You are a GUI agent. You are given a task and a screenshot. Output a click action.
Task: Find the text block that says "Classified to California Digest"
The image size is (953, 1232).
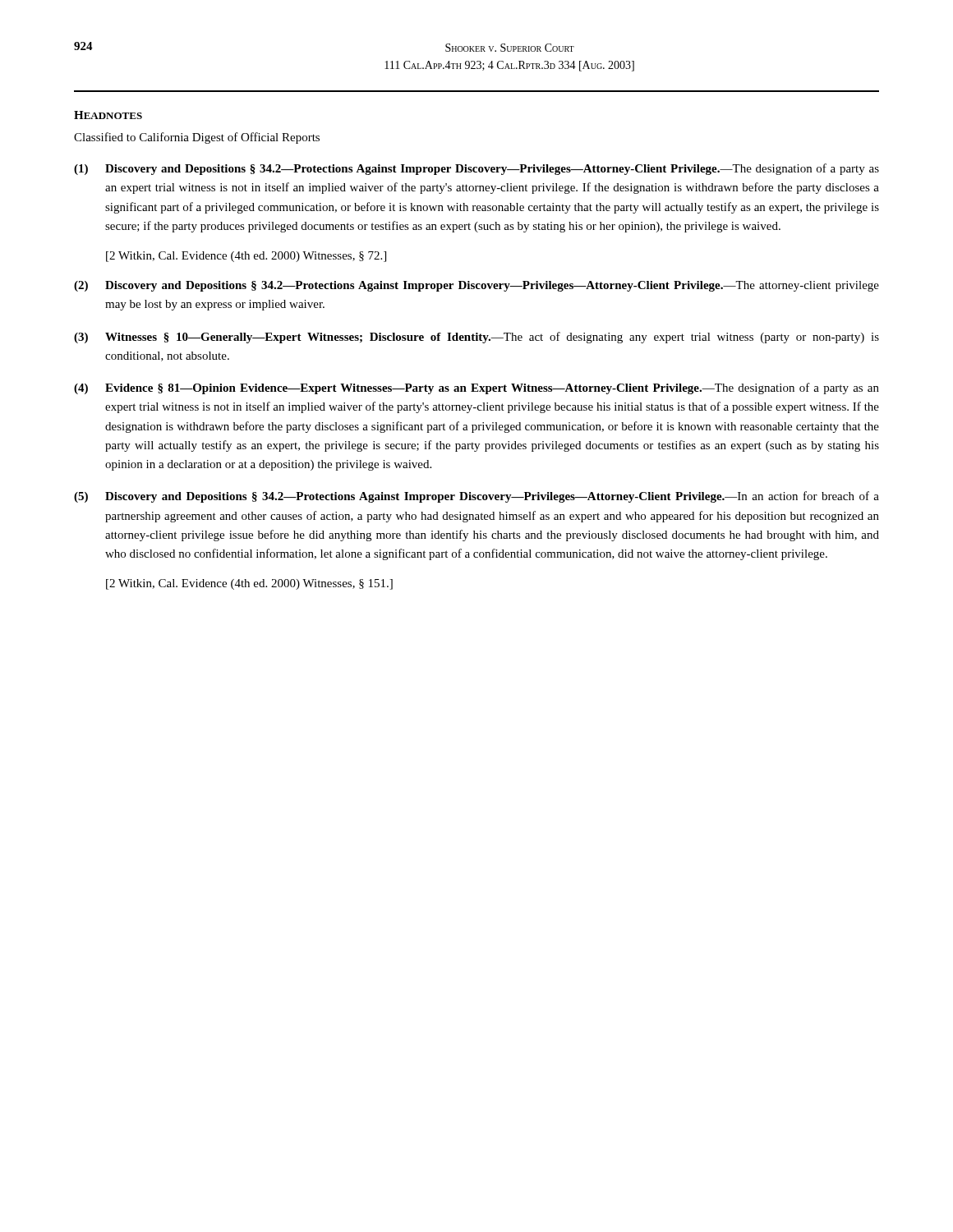[197, 137]
